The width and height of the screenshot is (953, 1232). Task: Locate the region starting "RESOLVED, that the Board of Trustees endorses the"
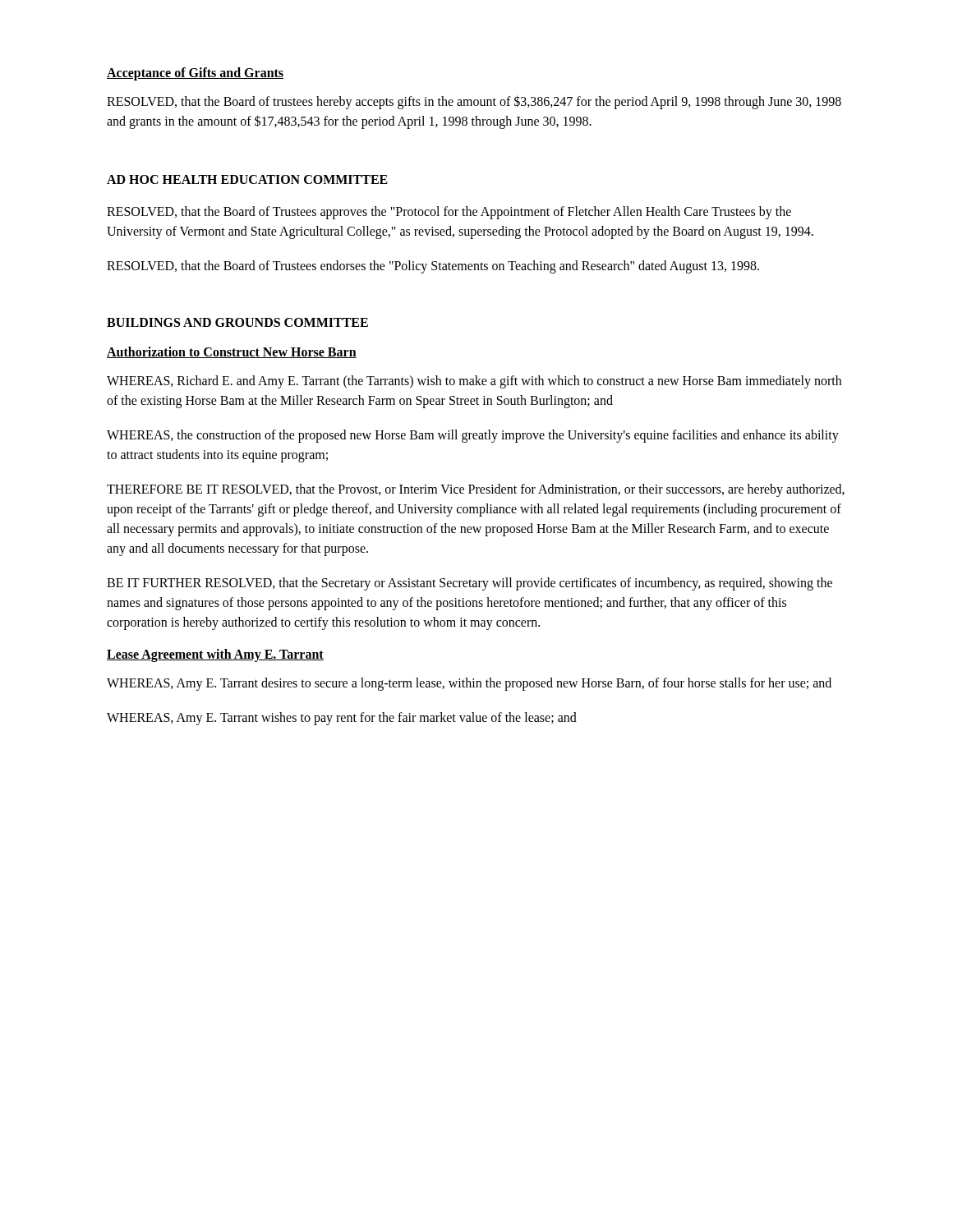click(433, 266)
